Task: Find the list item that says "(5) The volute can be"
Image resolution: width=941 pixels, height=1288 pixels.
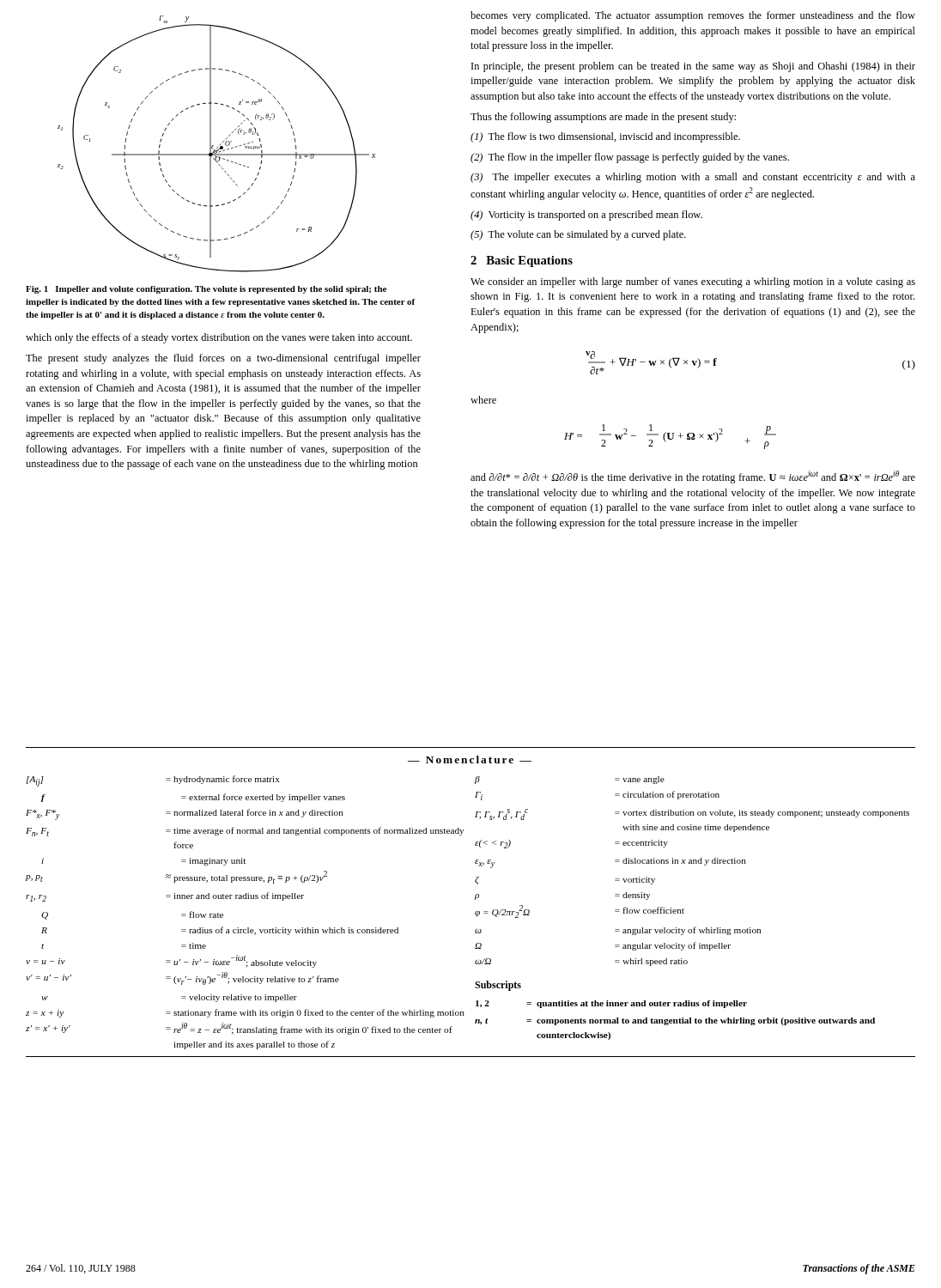Action: 578,235
